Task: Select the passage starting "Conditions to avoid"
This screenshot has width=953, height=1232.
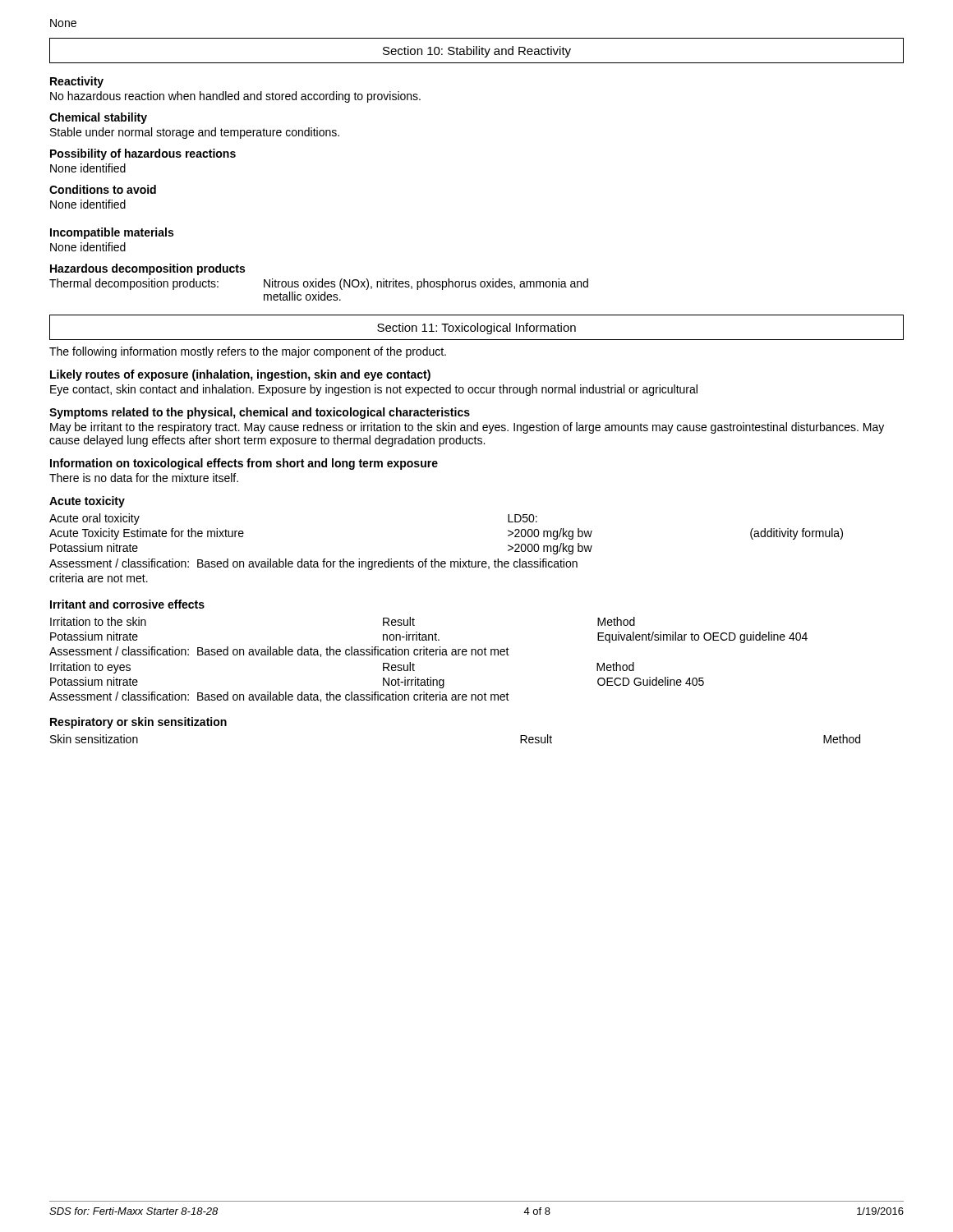Action: [x=103, y=190]
